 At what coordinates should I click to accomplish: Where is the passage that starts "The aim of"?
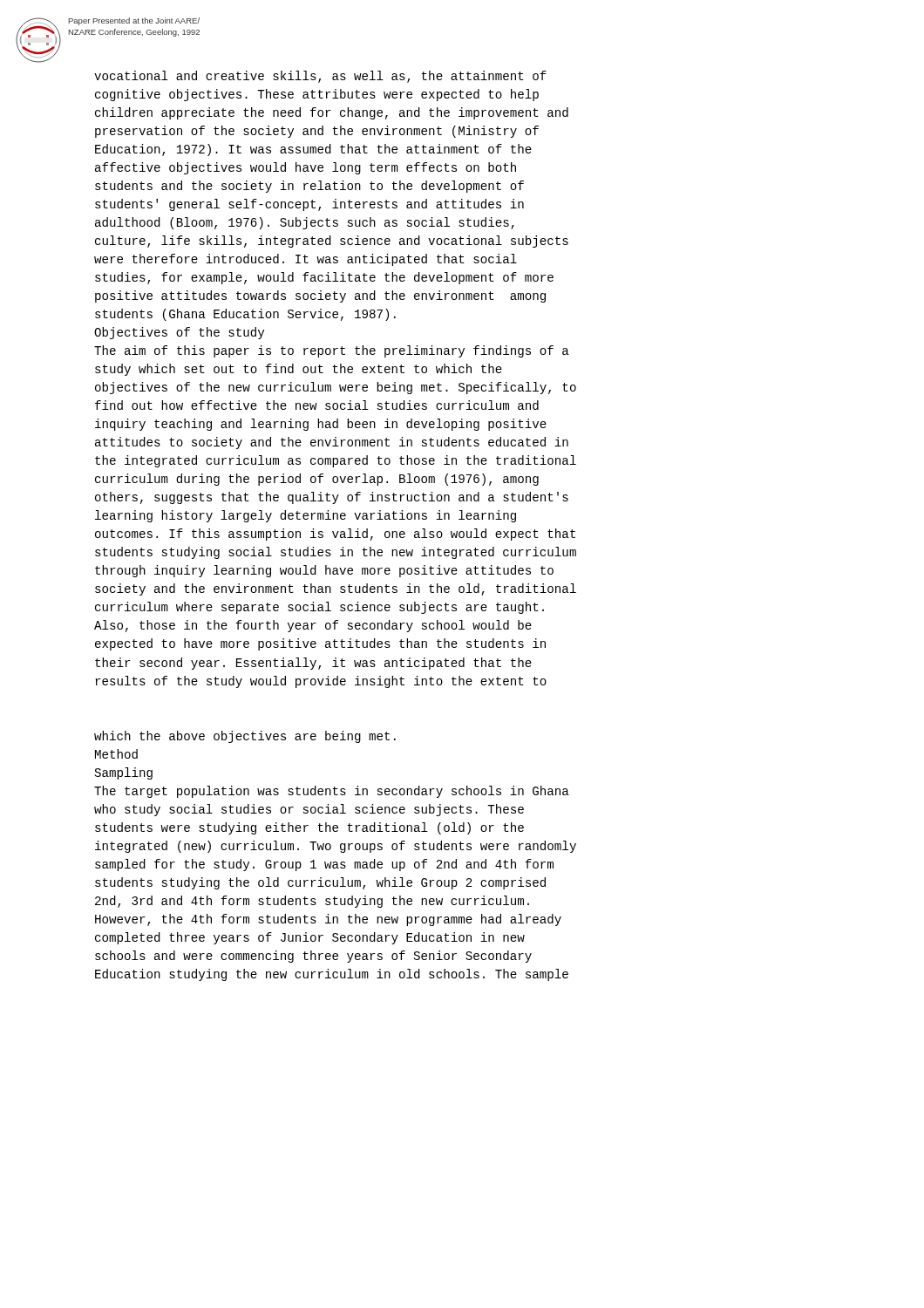click(x=335, y=517)
